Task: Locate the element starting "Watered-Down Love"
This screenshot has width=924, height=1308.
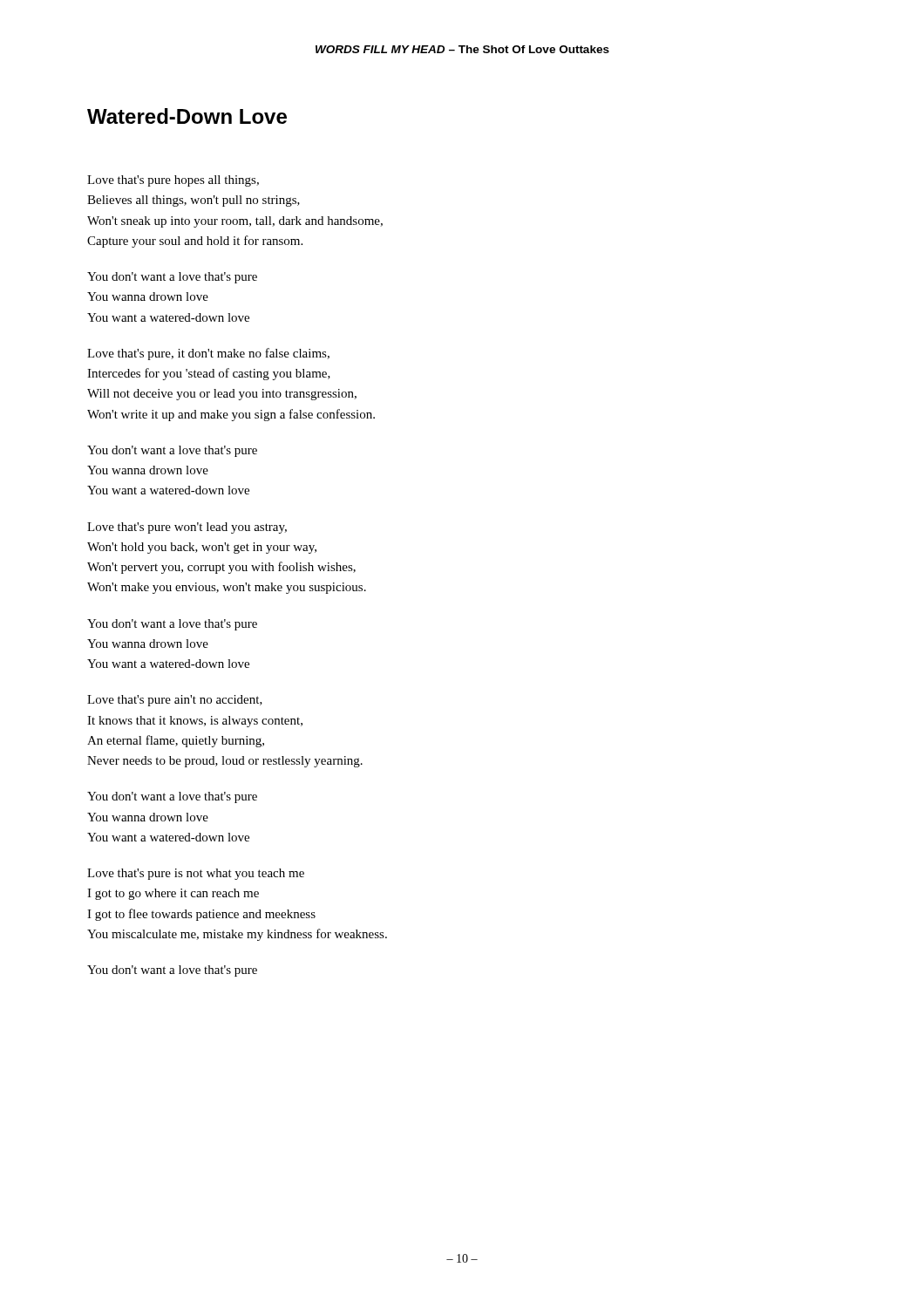Action: (187, 117)
